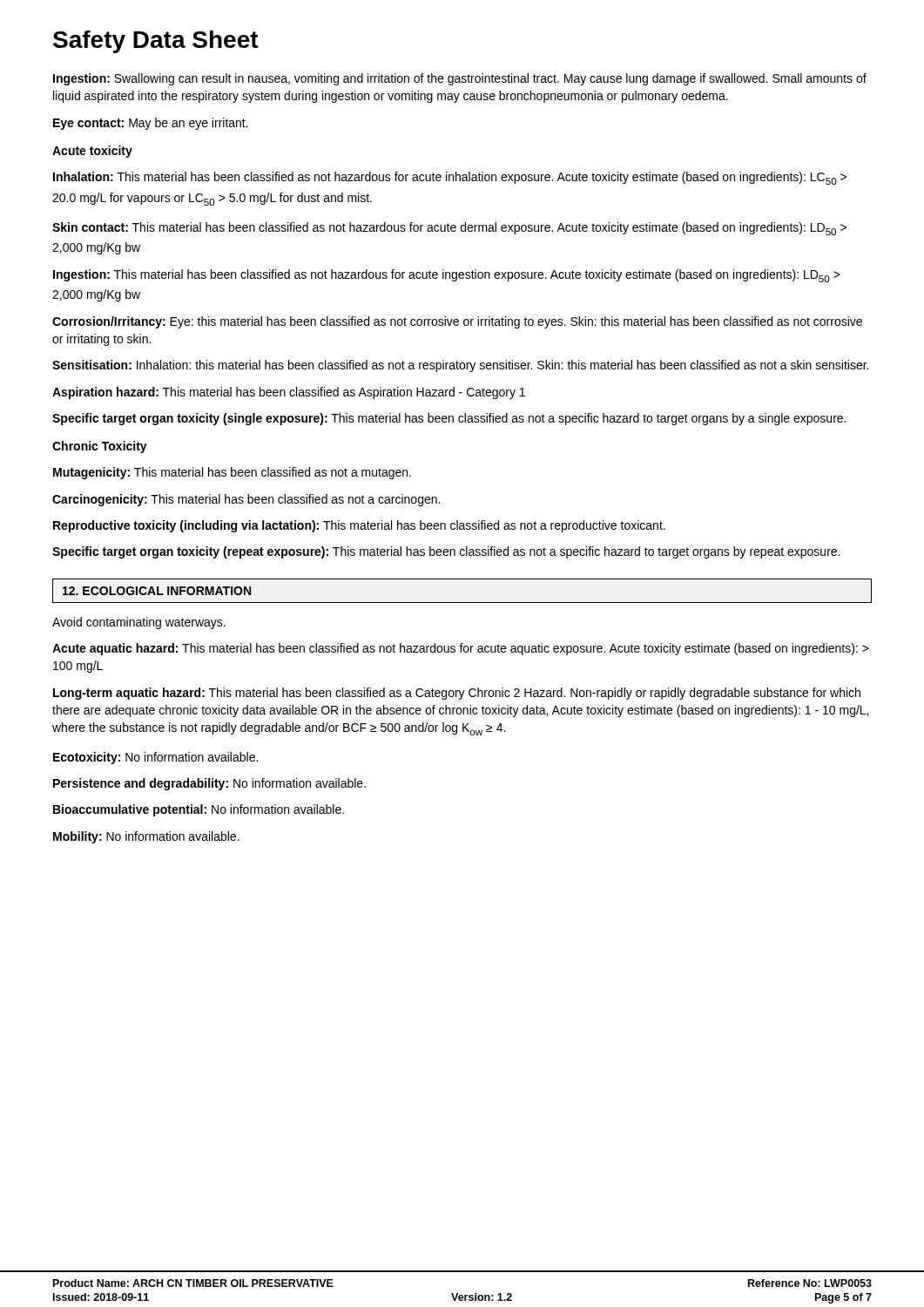Select the text block that says "Corrosion/Irritancy: Eye: this material"
The image size is (924, 1307).
(x=462, y=330)
